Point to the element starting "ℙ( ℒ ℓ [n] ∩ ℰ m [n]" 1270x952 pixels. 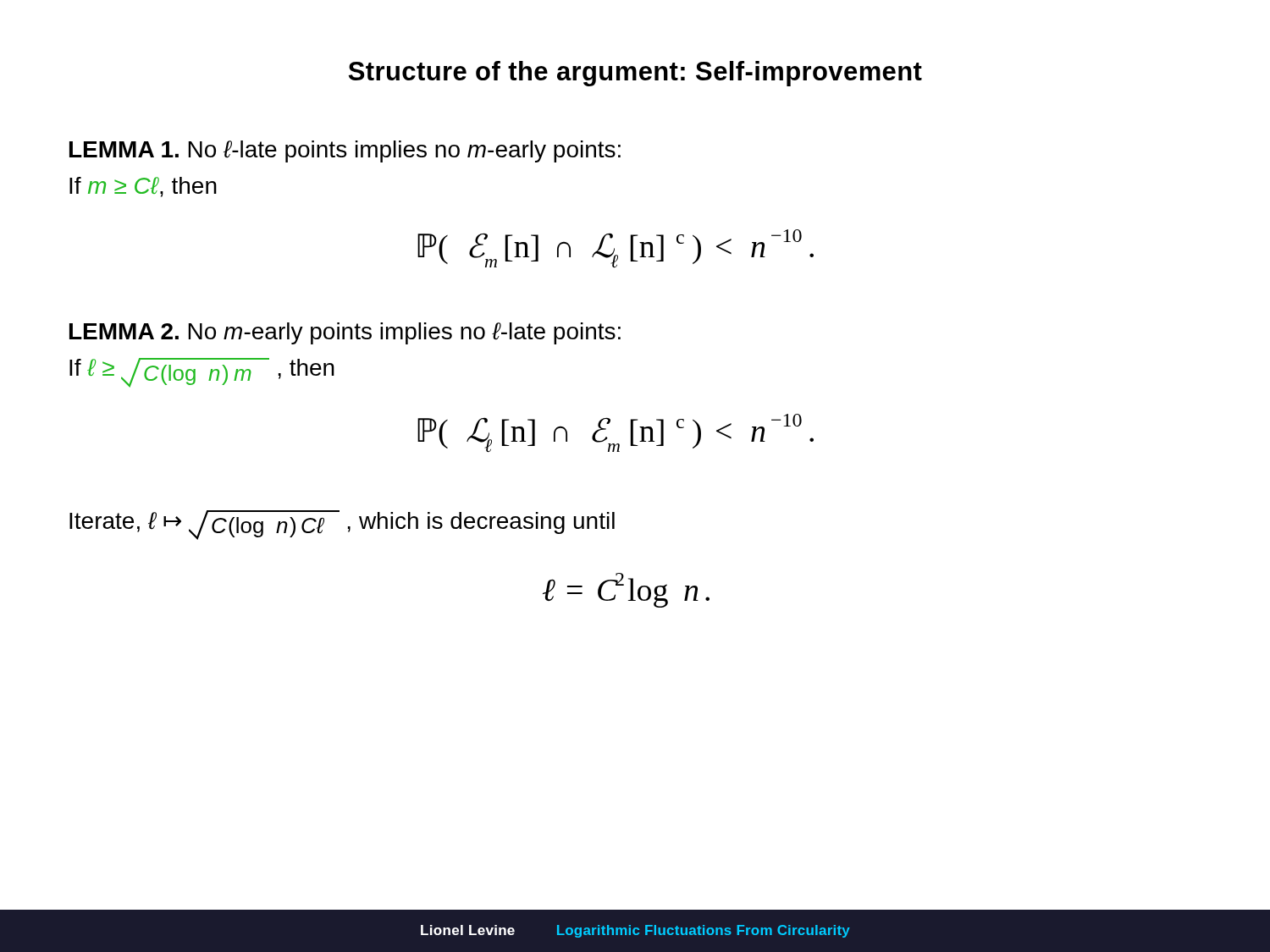pos(635,431)
